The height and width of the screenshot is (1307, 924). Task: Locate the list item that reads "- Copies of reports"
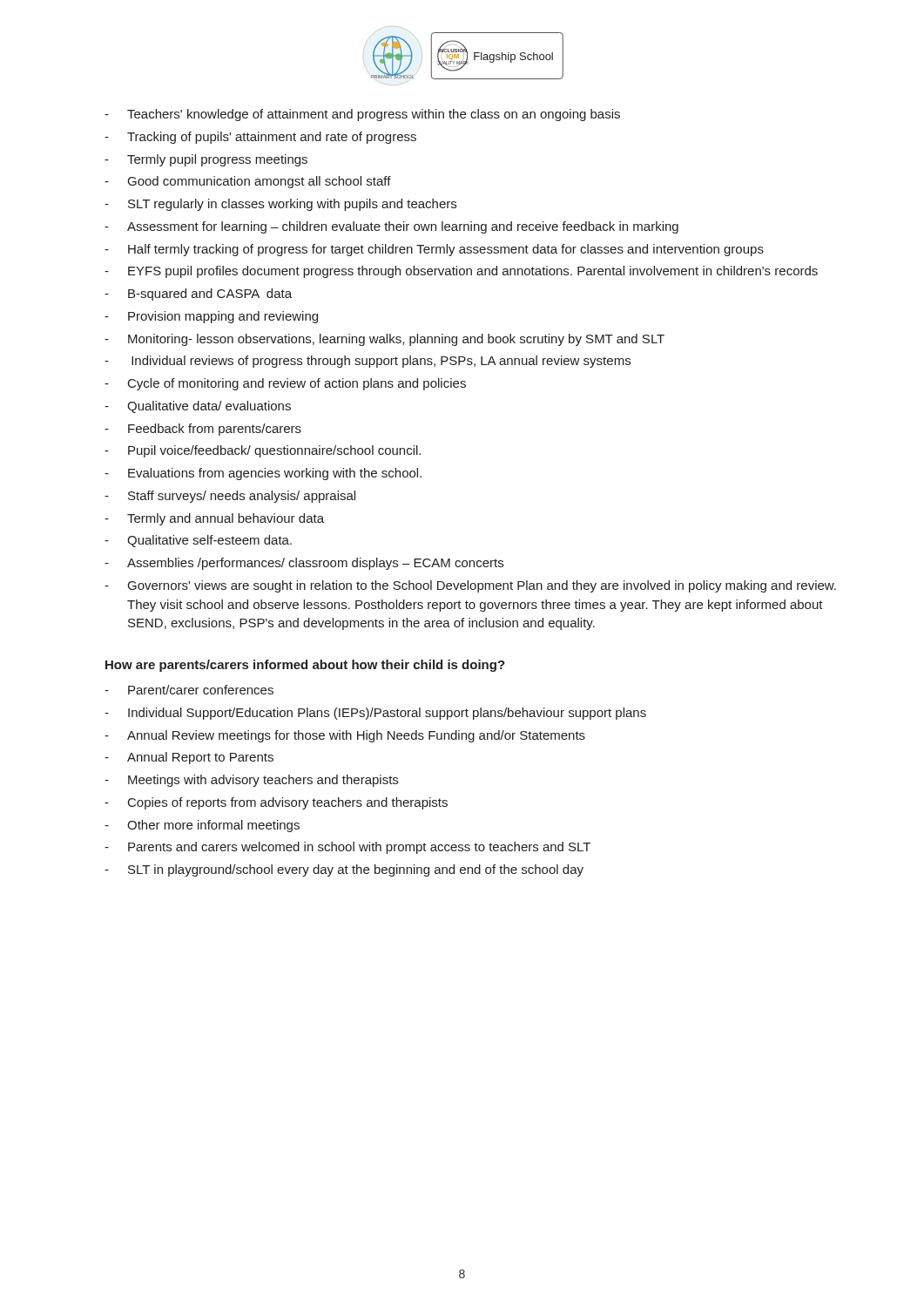tap(276, 803)
